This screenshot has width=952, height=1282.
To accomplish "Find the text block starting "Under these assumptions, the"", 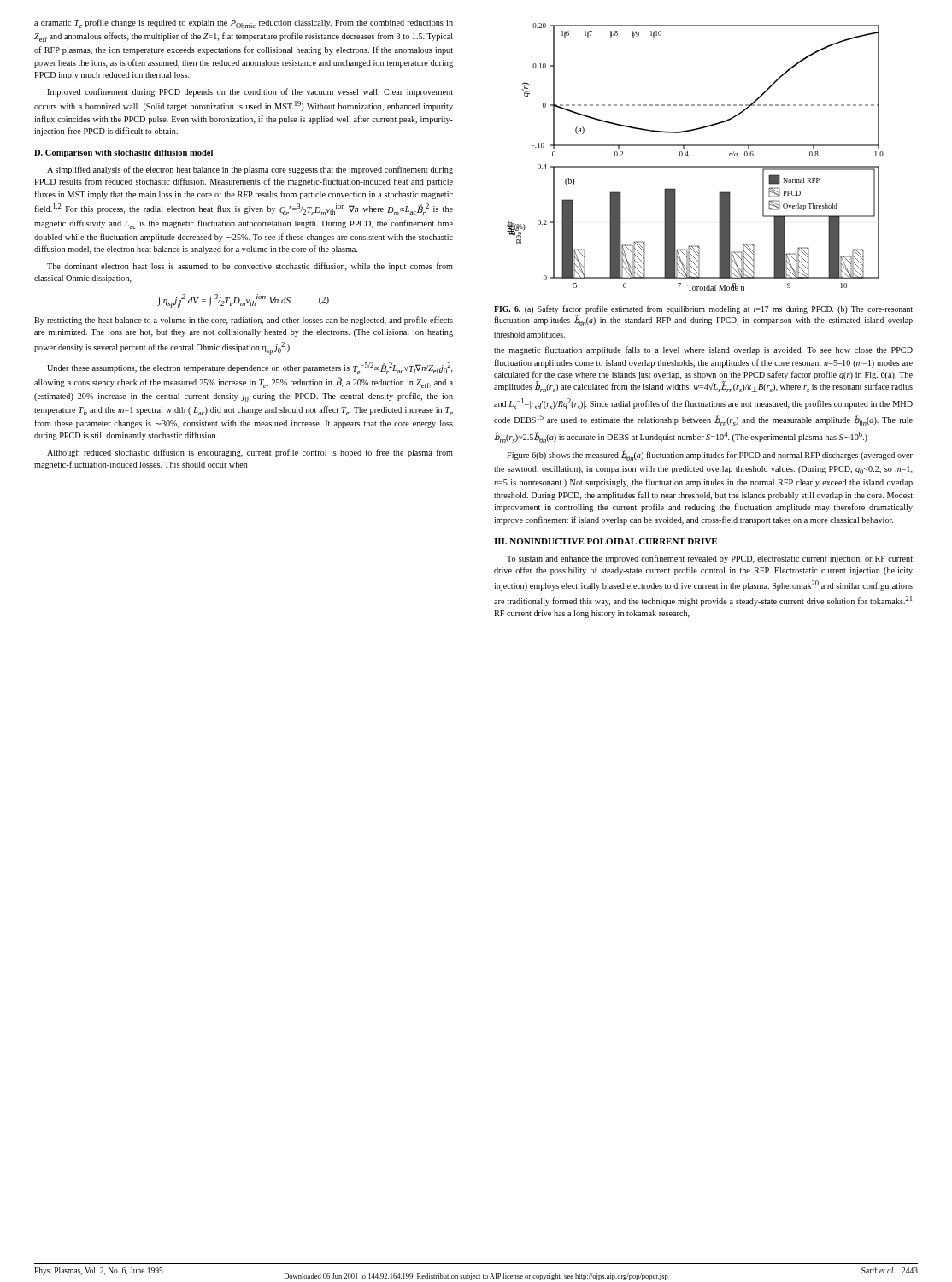I will (x=244, y=401).
